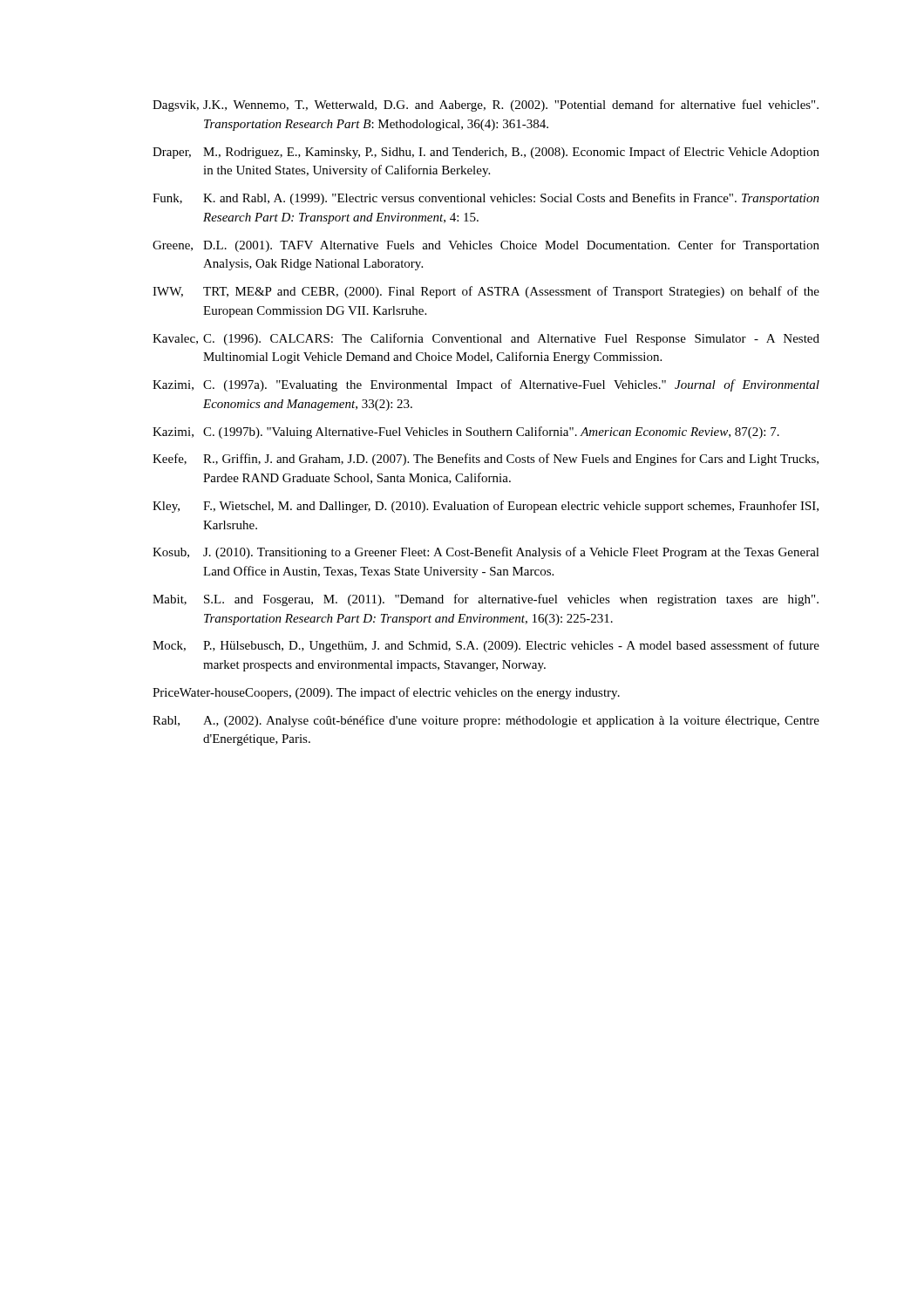Where is the passage that starts "Greene, D.L. (2001)."?
924x1308 pixels.
click(486, 255)
